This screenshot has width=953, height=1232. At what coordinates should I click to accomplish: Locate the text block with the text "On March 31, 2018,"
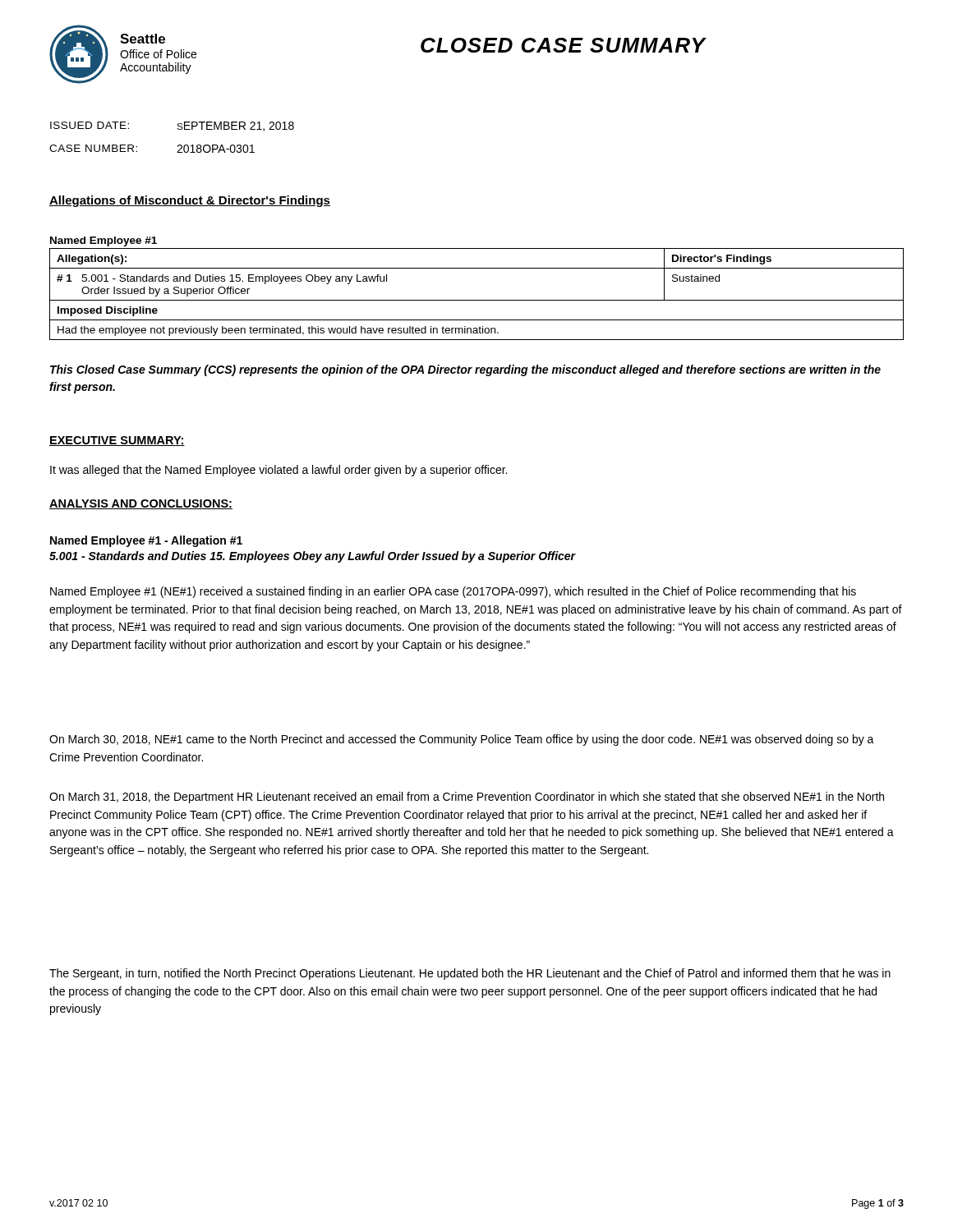471,823
